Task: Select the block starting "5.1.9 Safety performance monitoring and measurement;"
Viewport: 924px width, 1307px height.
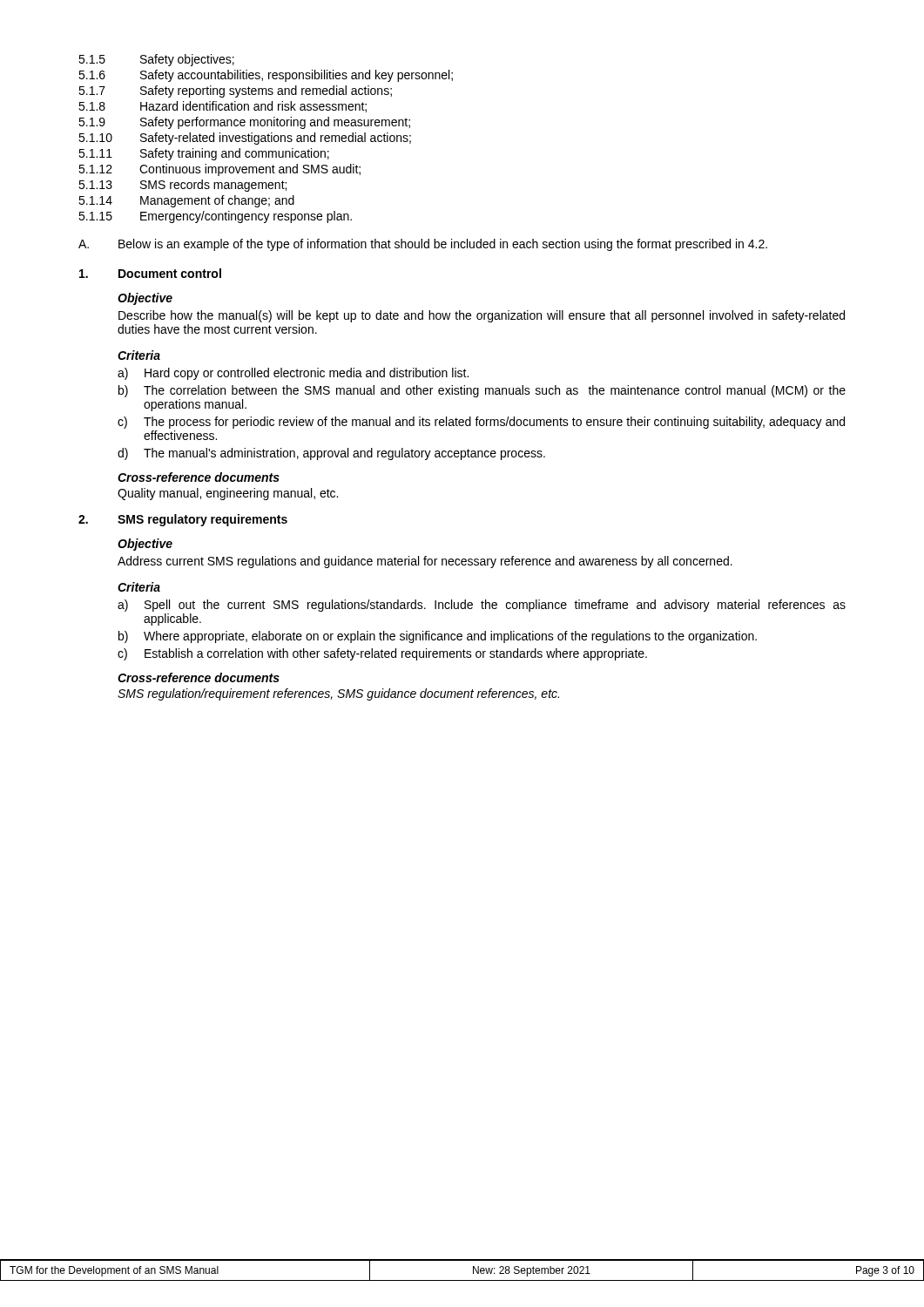Action: 244,123
